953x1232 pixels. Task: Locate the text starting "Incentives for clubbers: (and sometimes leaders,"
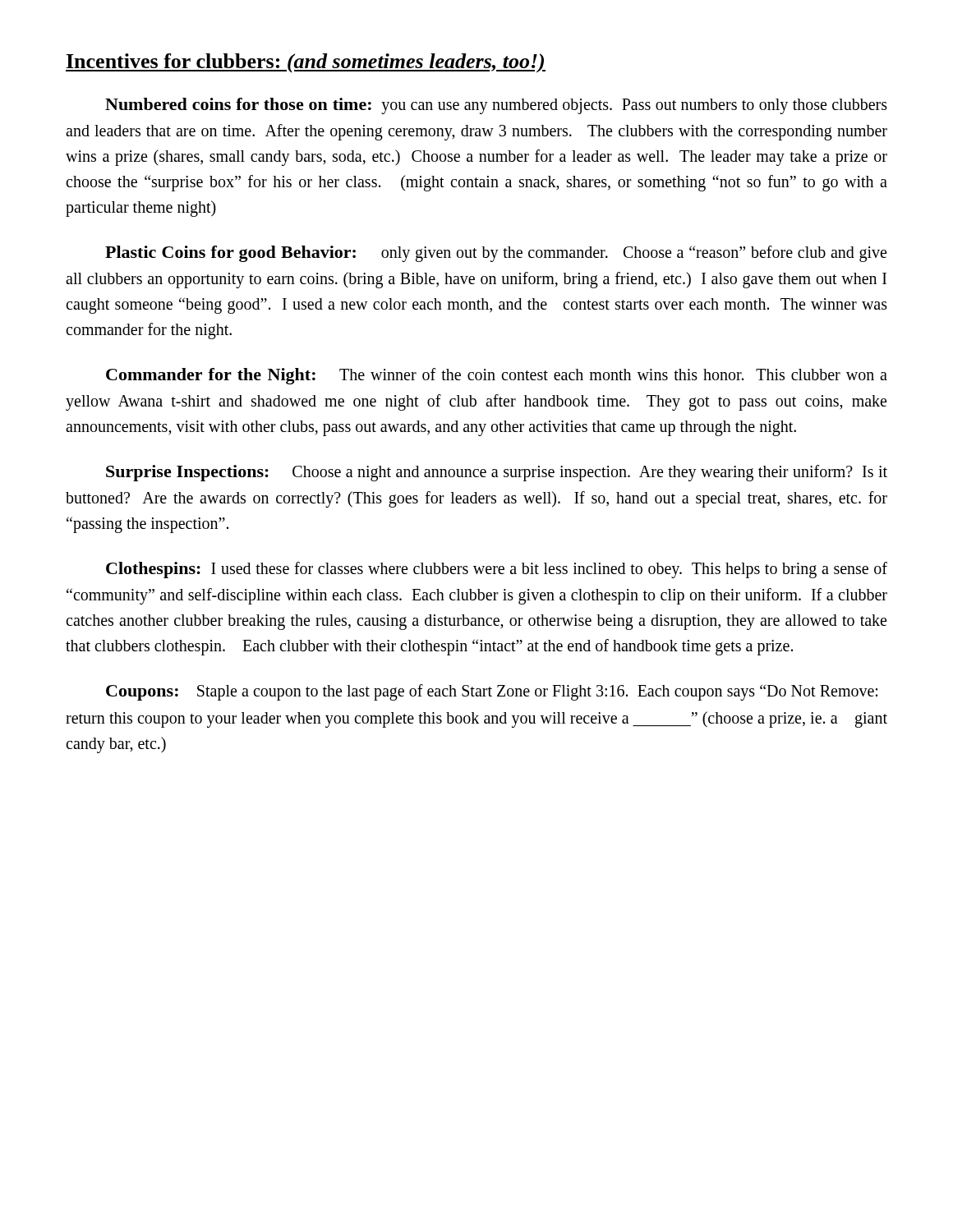click(x=306, y=61)
